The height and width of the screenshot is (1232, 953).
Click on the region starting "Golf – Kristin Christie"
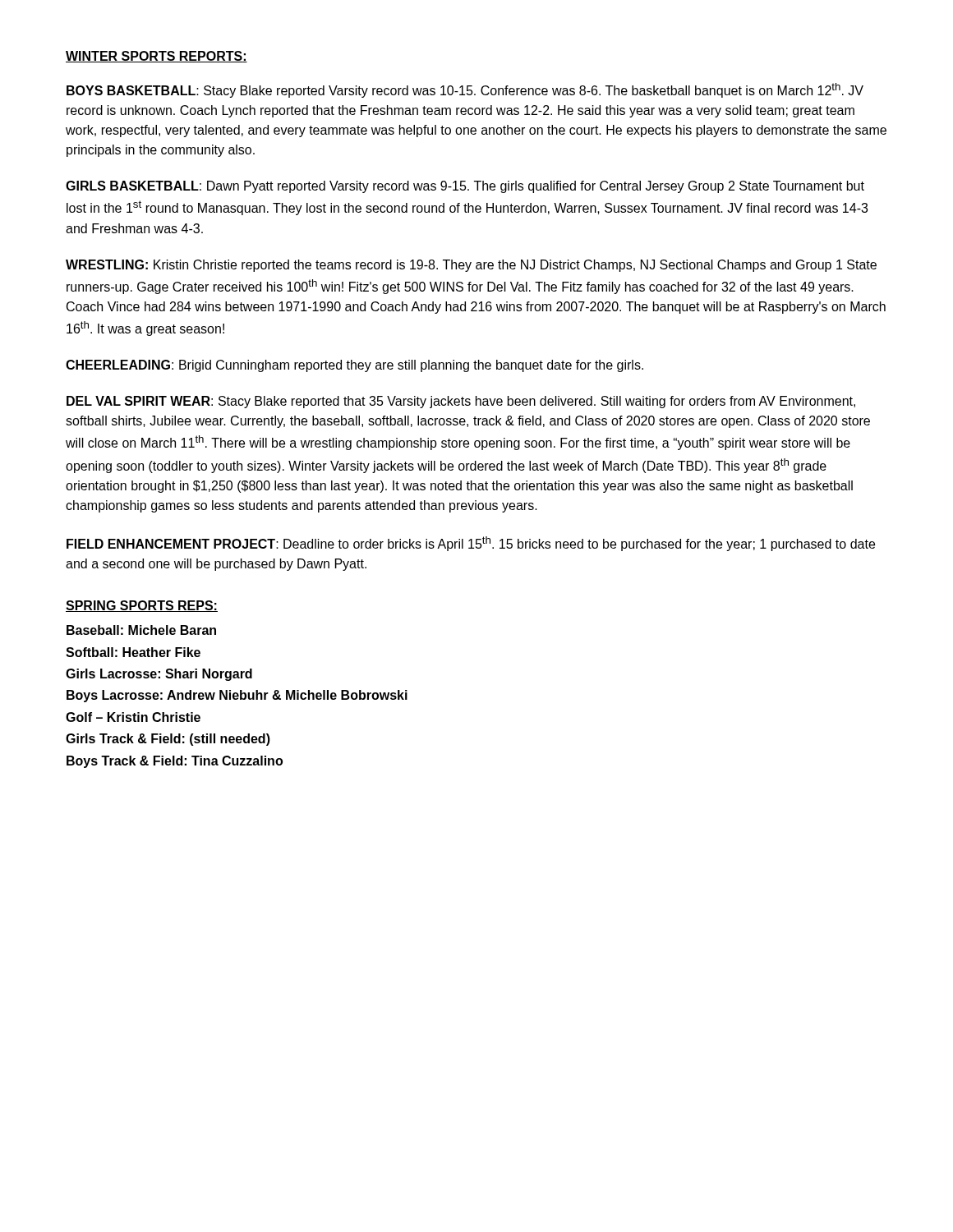tap(133, 717)
